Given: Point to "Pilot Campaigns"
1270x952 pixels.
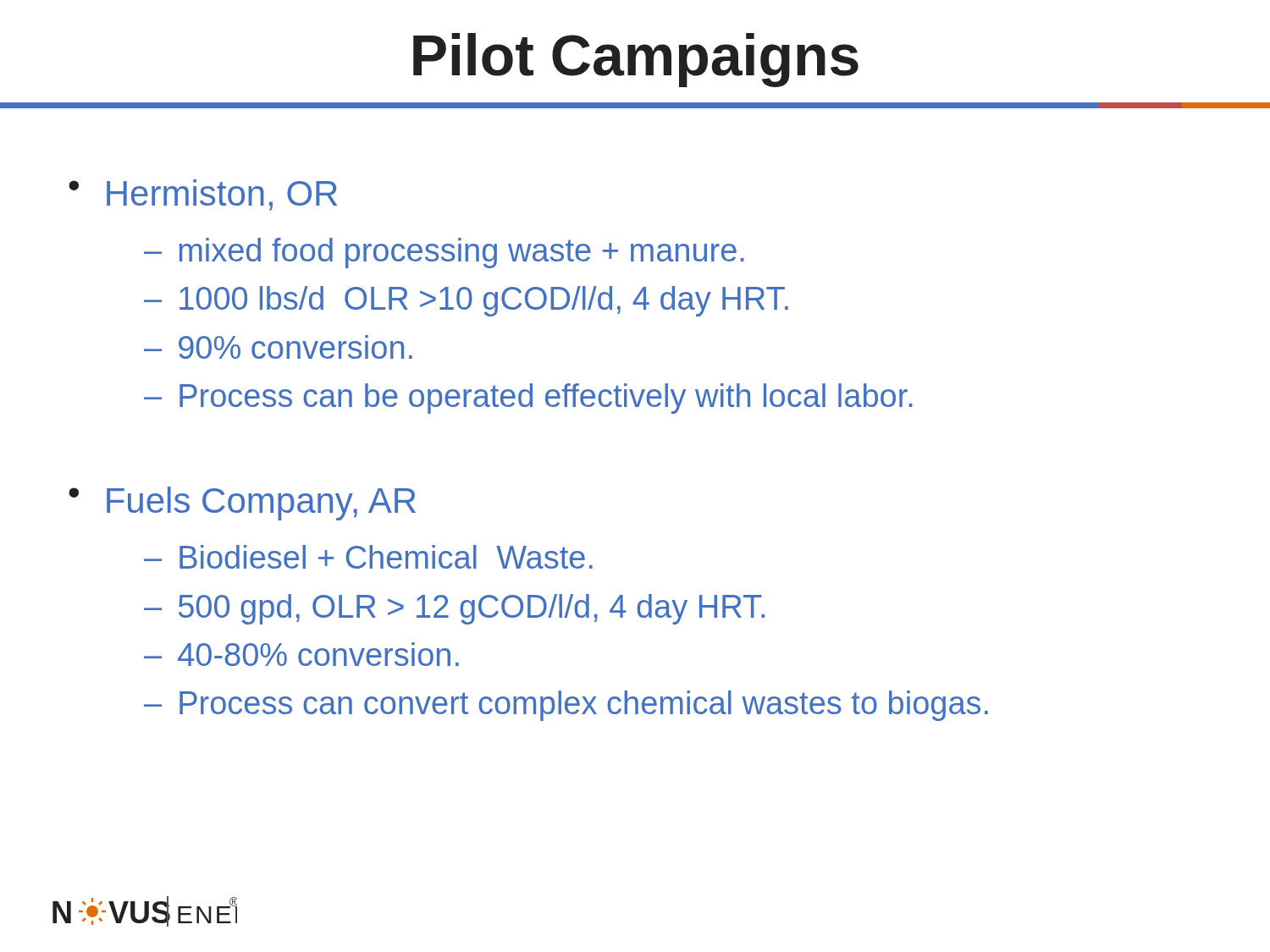Looking at the screenshot, I should pos(635,55).
